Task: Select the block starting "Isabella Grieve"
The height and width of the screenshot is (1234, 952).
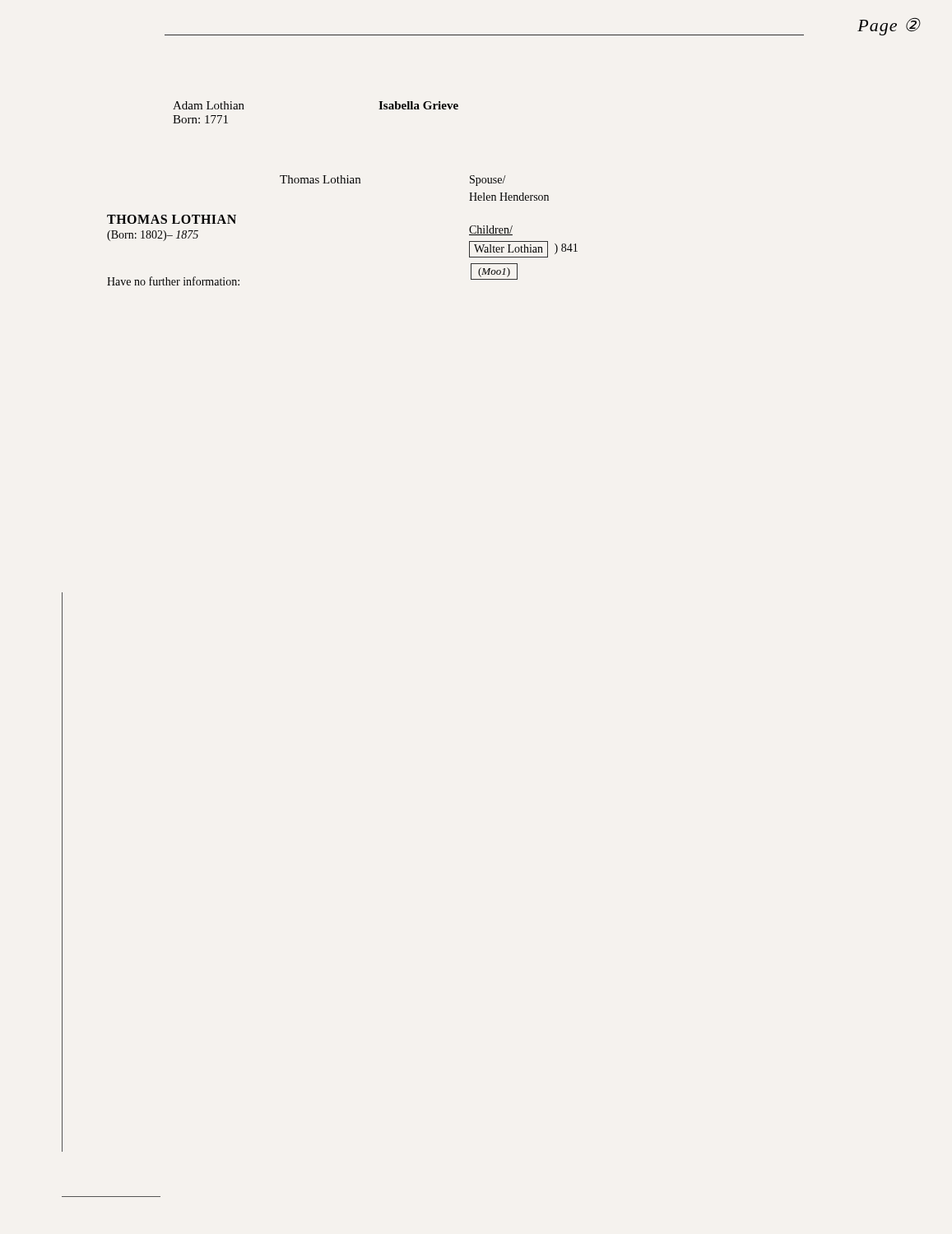Action: coord(418,105)
